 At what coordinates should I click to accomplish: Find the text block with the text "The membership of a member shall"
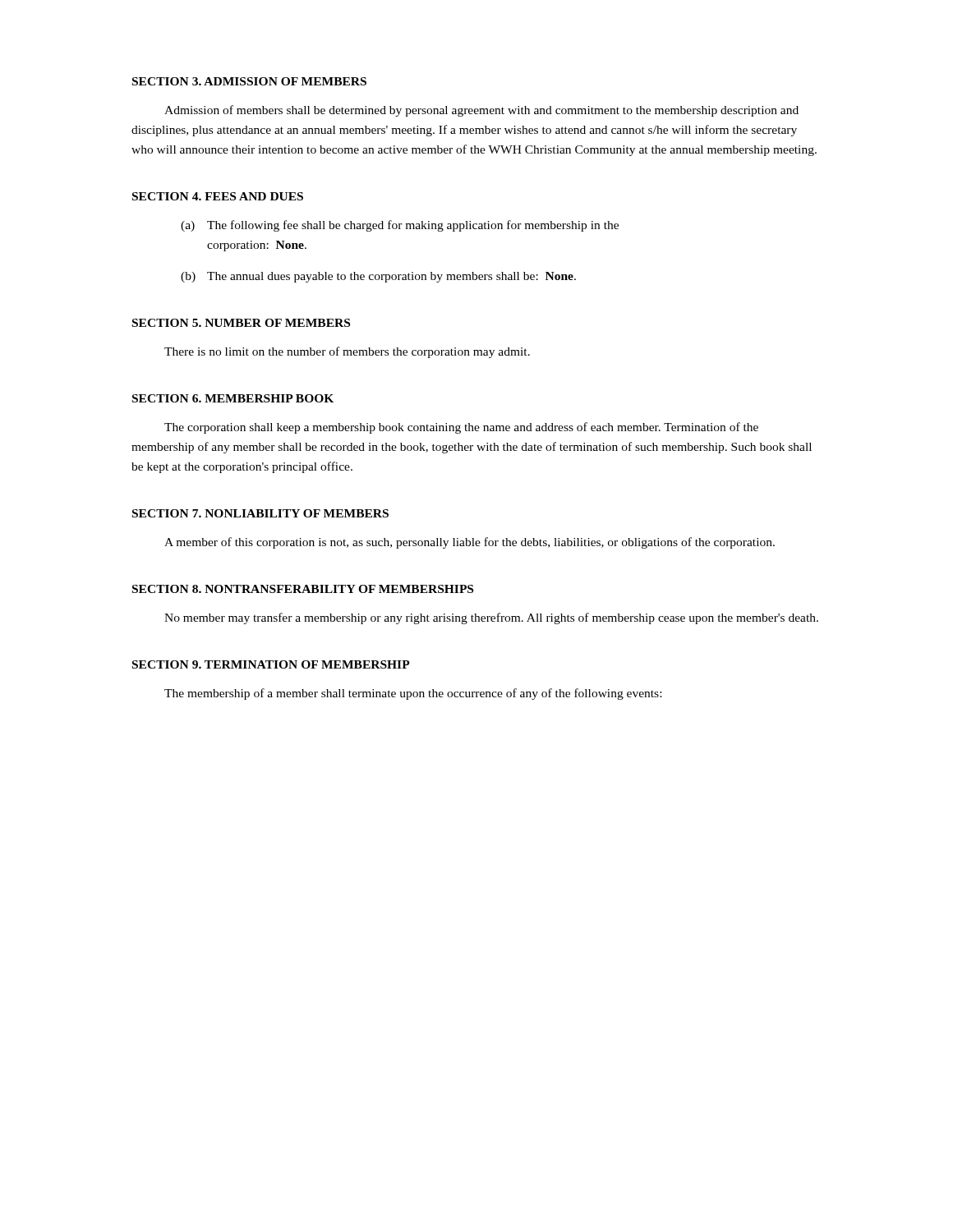point(476,693)
